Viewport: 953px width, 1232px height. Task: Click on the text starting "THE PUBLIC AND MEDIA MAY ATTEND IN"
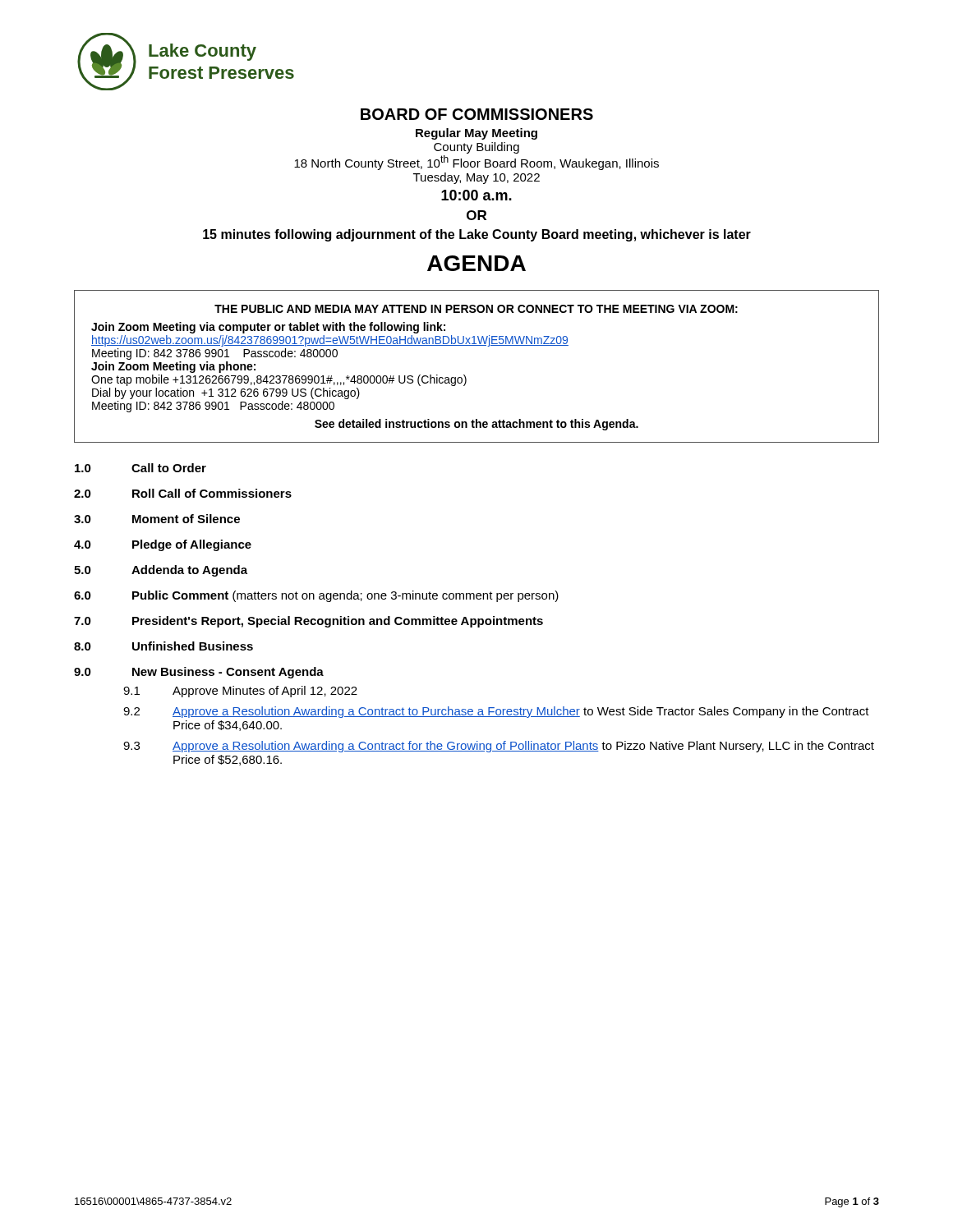tap(476, 309)
